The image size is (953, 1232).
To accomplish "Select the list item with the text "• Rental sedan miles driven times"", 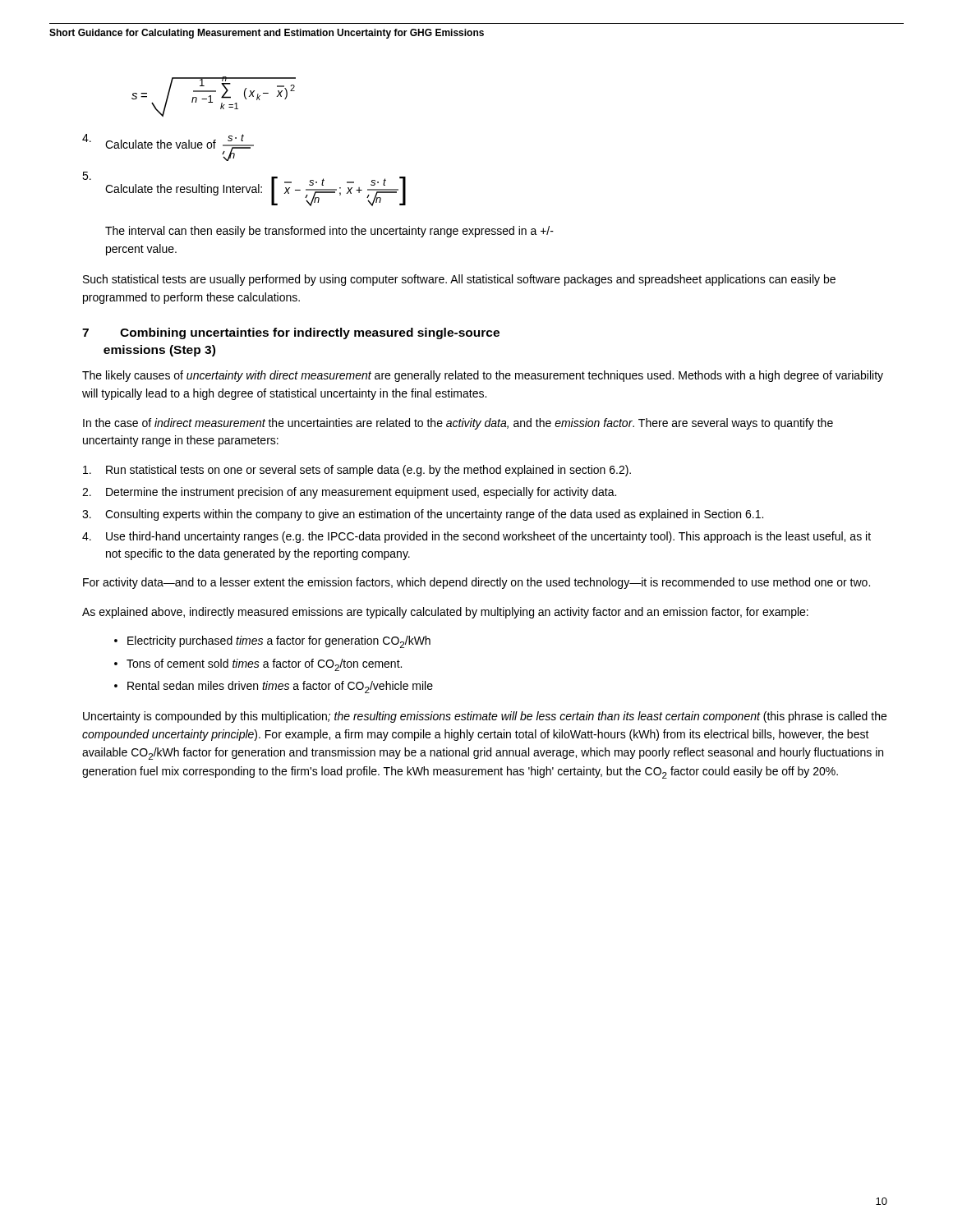I will point(269,687).
